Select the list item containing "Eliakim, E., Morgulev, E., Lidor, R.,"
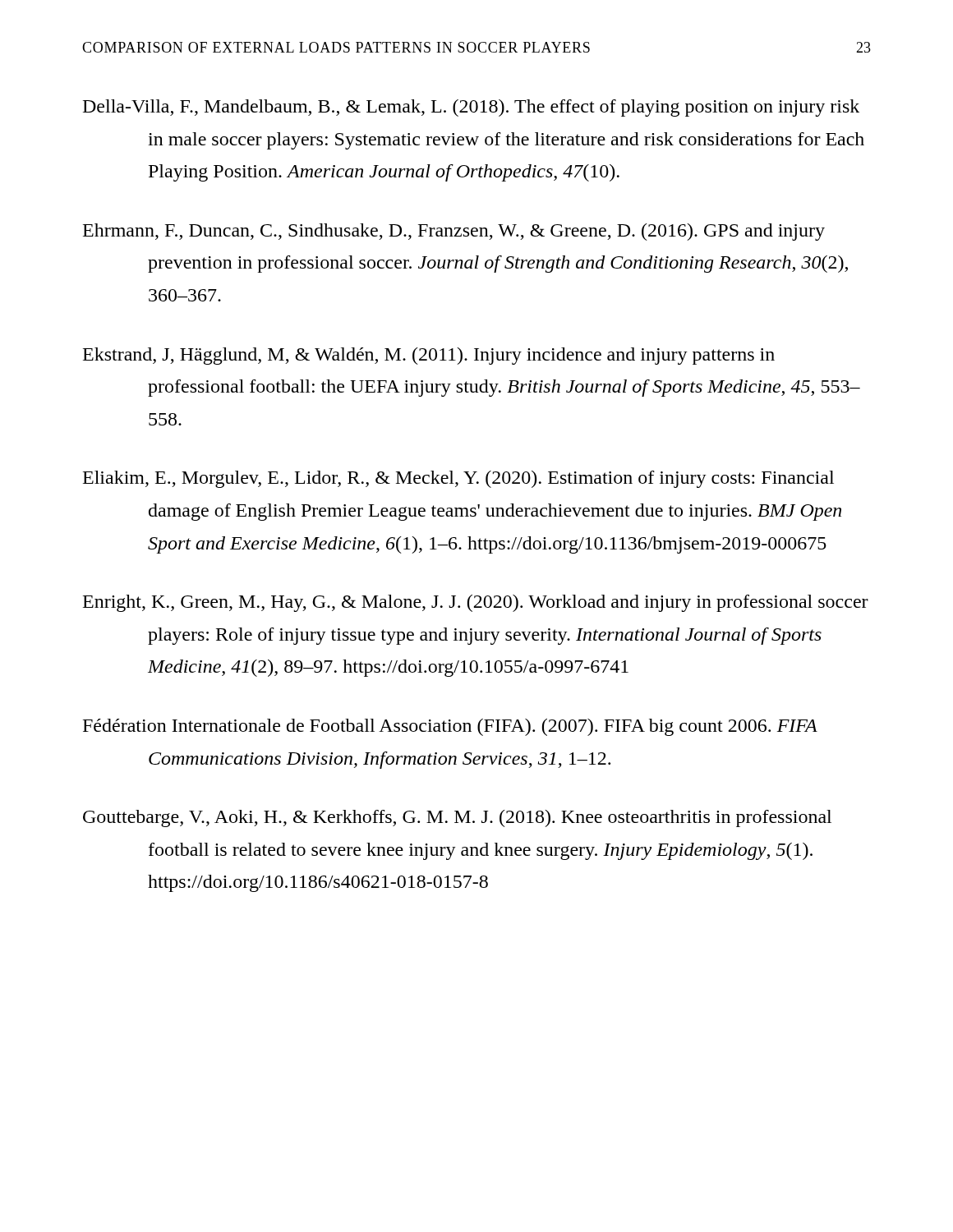The height and width of the screenshot is (1232, 953). coord(462,510)
